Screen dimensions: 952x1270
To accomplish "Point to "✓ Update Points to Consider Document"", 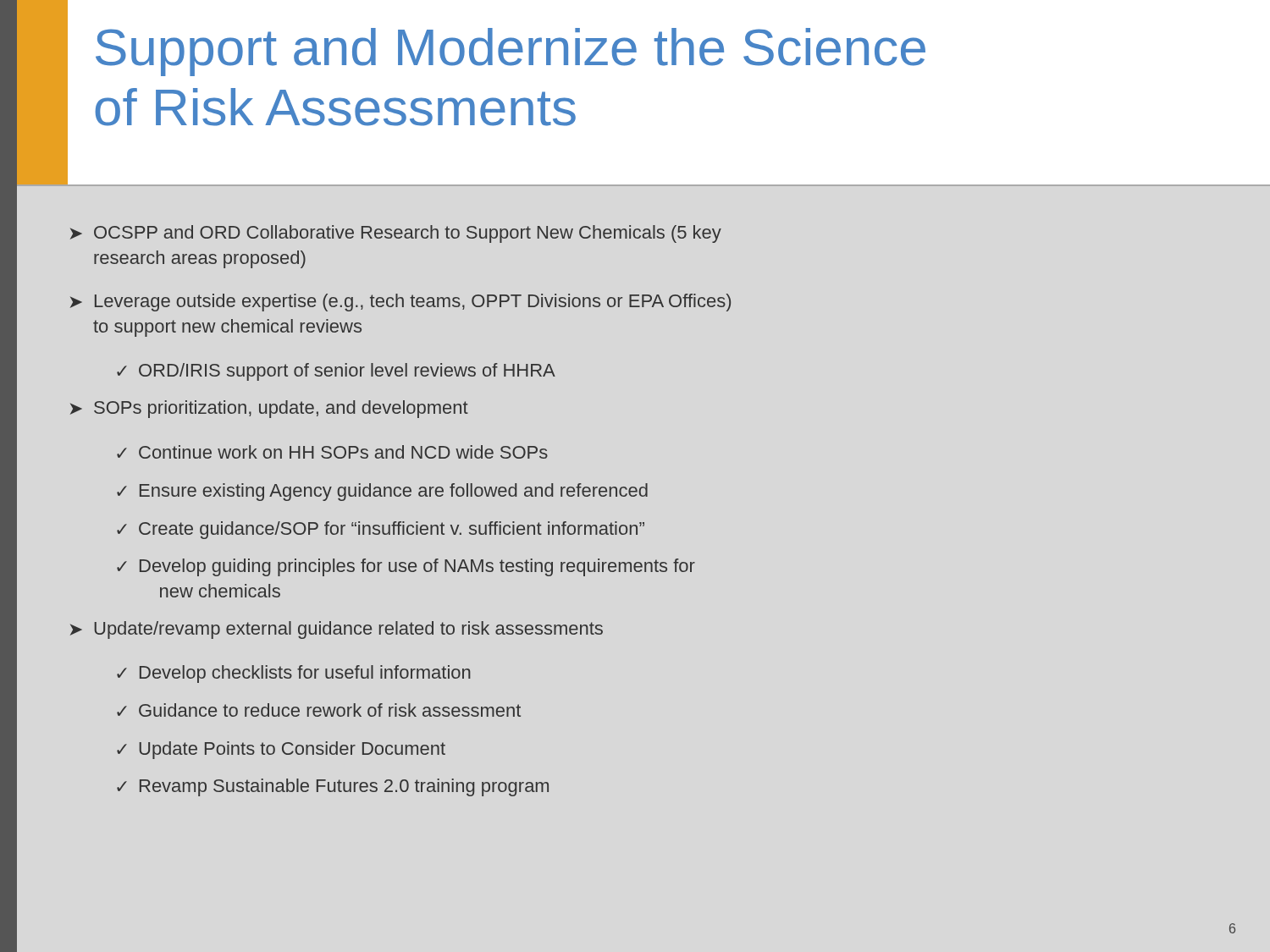I will click(280, 749).
